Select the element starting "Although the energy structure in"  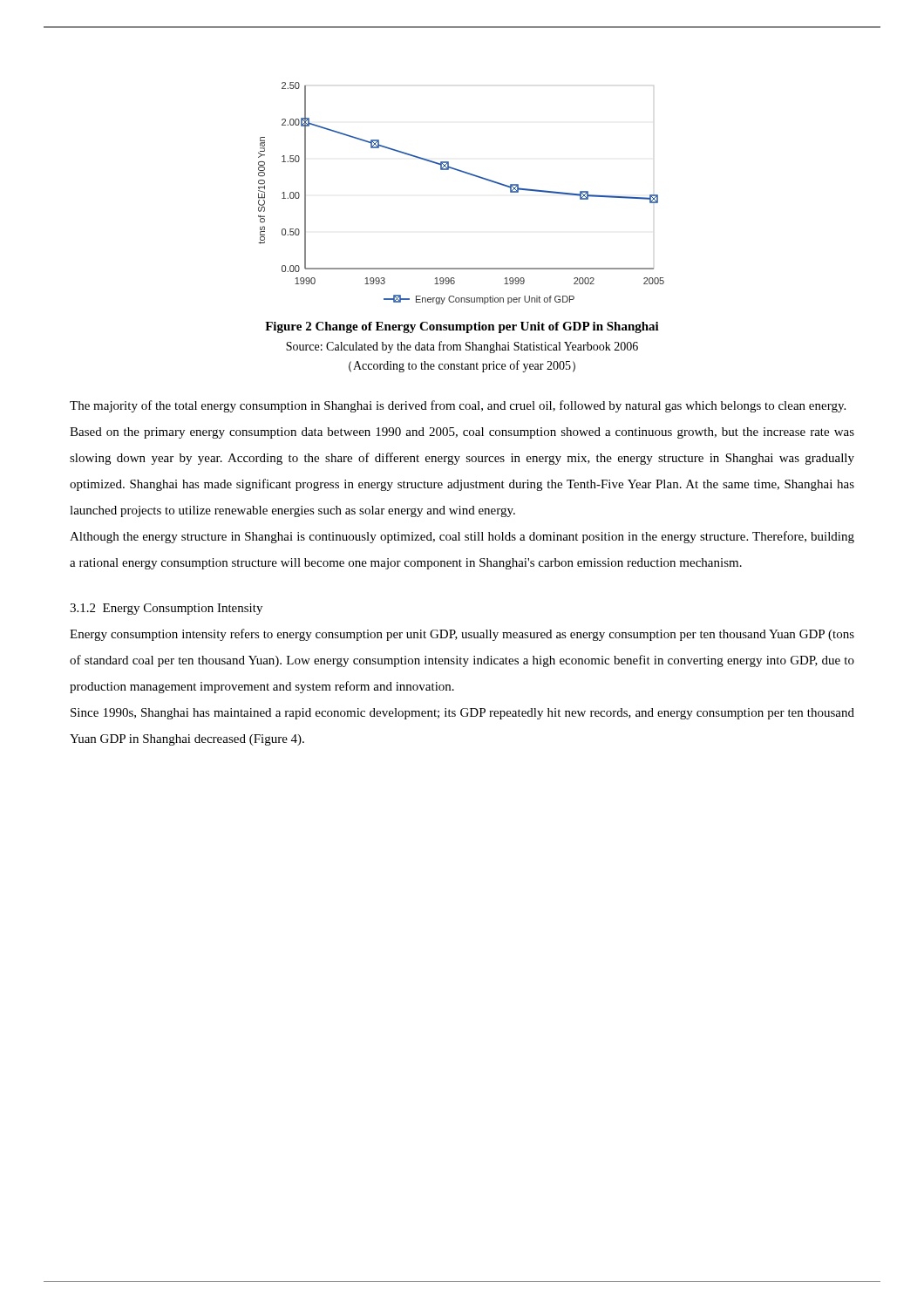(462, 549)
